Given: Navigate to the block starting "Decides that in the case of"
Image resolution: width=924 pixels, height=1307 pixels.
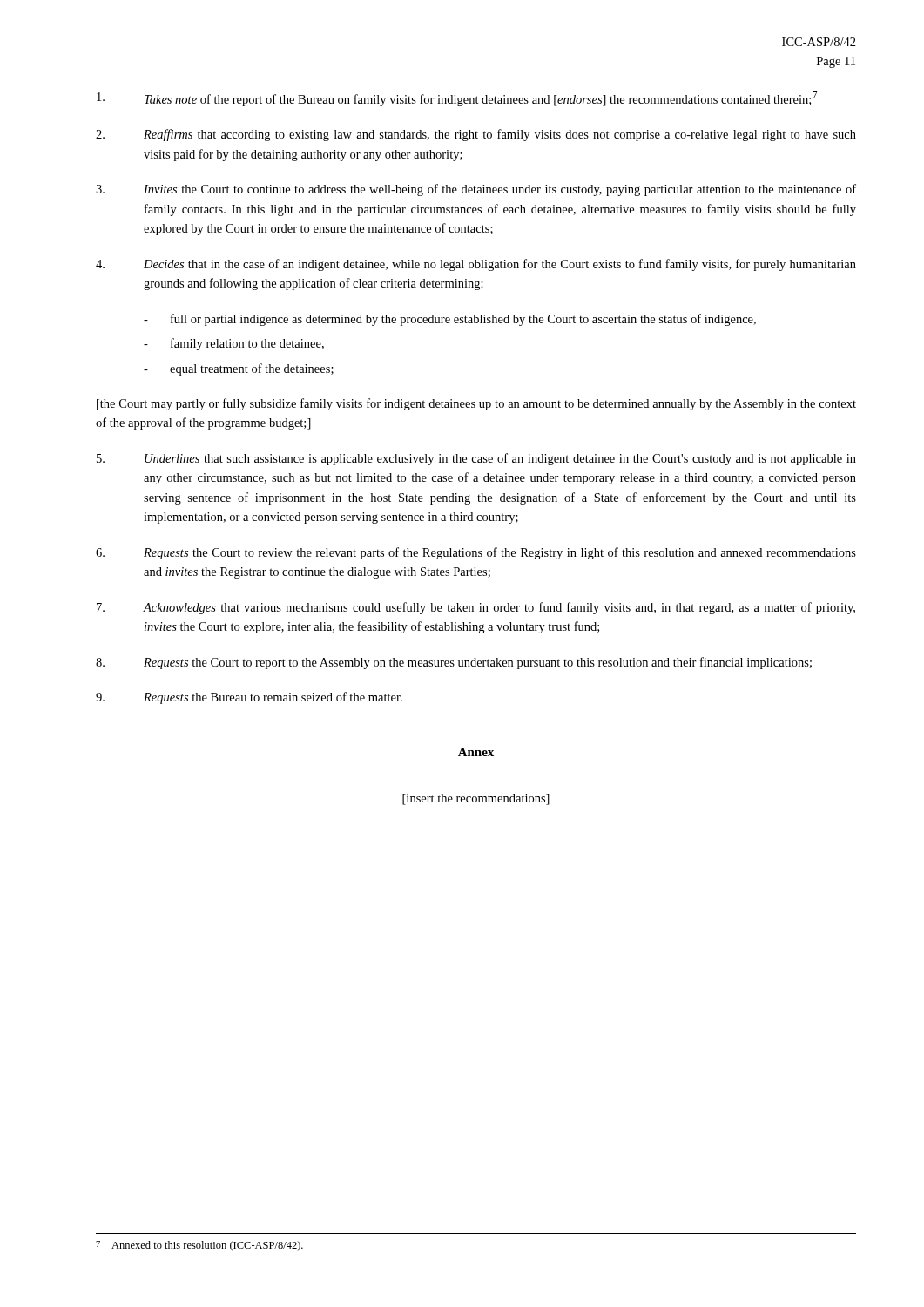Looking at the screenshot, I should (476, 274).
